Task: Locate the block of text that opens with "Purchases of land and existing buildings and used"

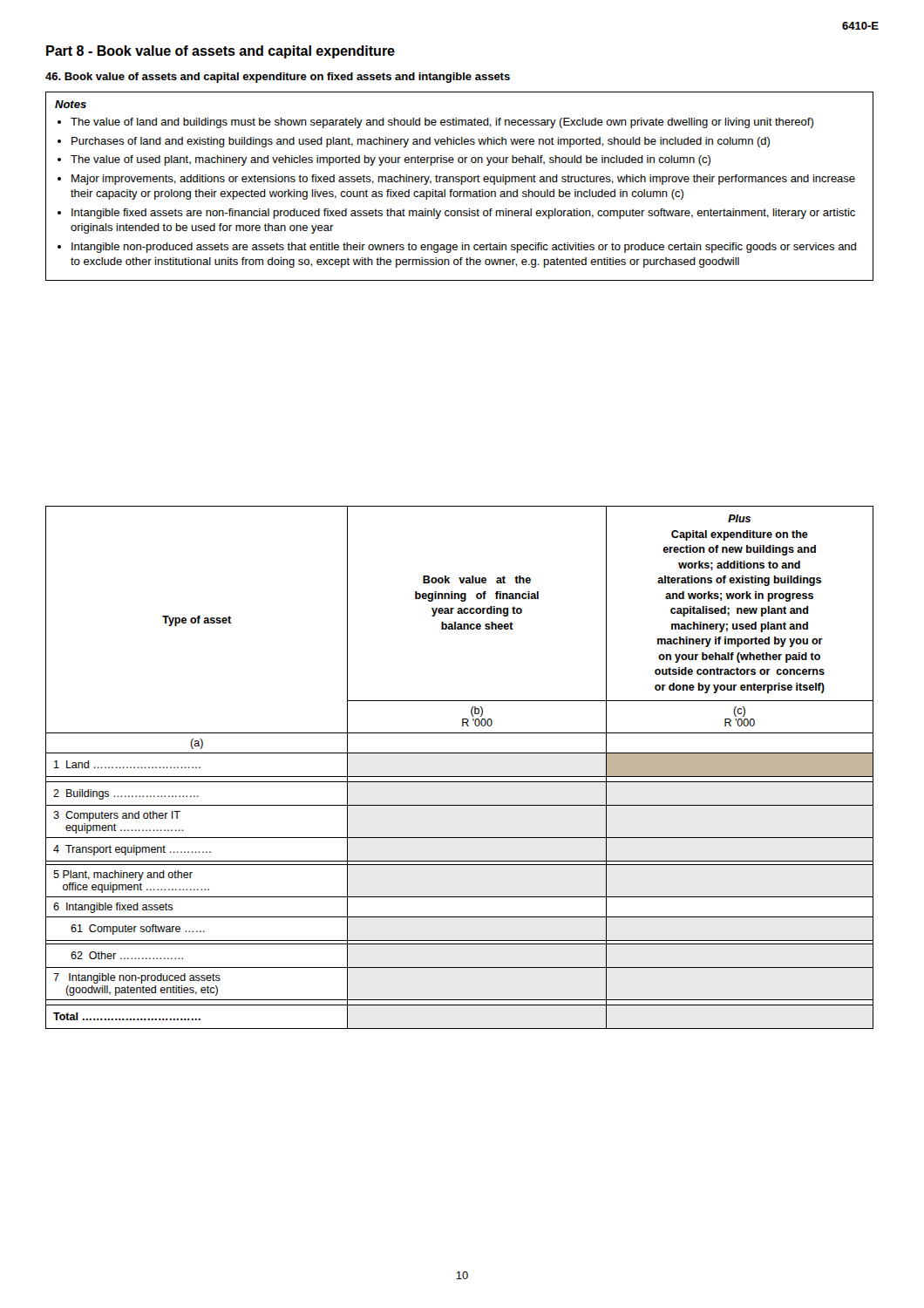Action: tap(421, 140)
